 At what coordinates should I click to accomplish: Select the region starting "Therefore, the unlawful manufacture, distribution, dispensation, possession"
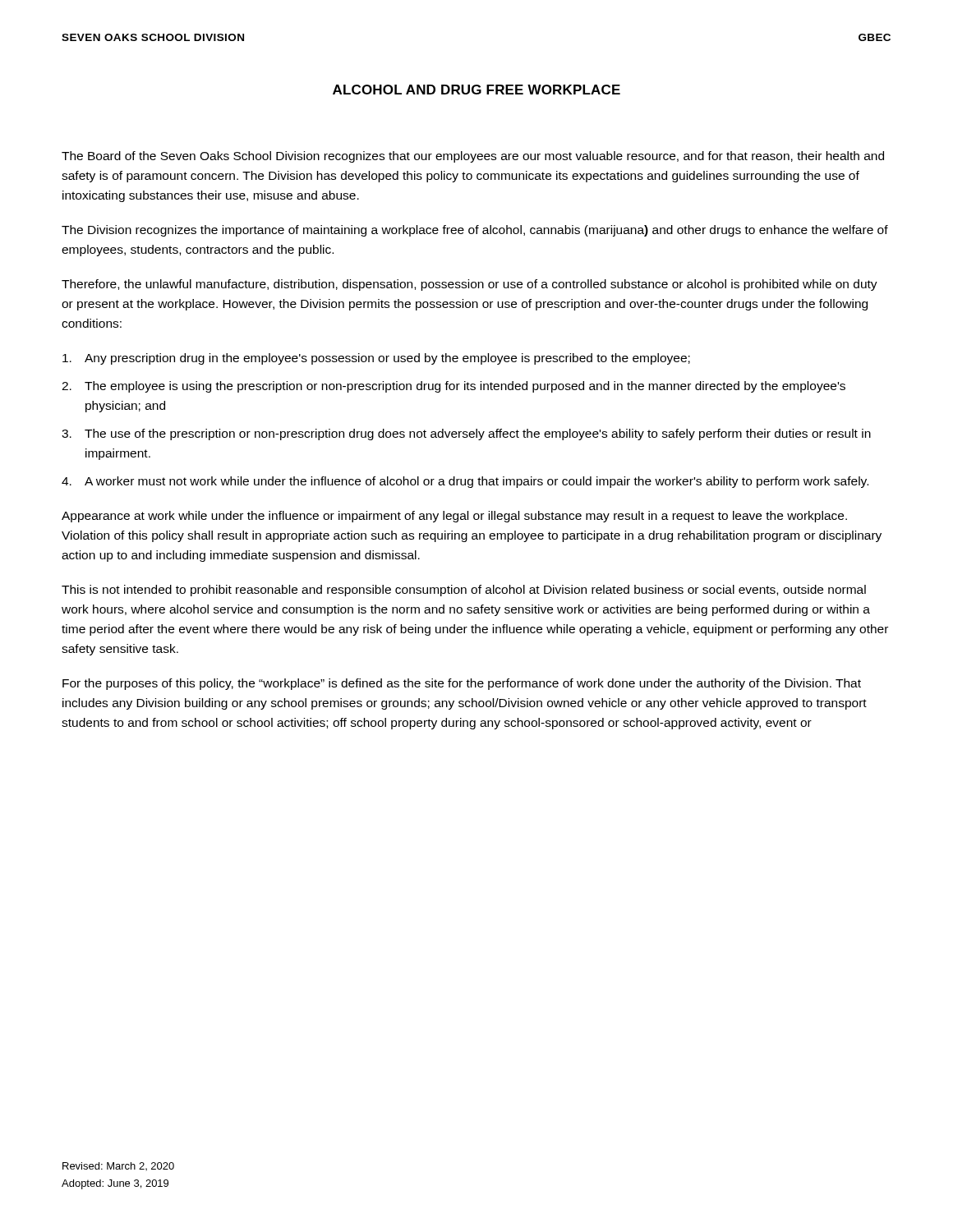tap(469, 304)
